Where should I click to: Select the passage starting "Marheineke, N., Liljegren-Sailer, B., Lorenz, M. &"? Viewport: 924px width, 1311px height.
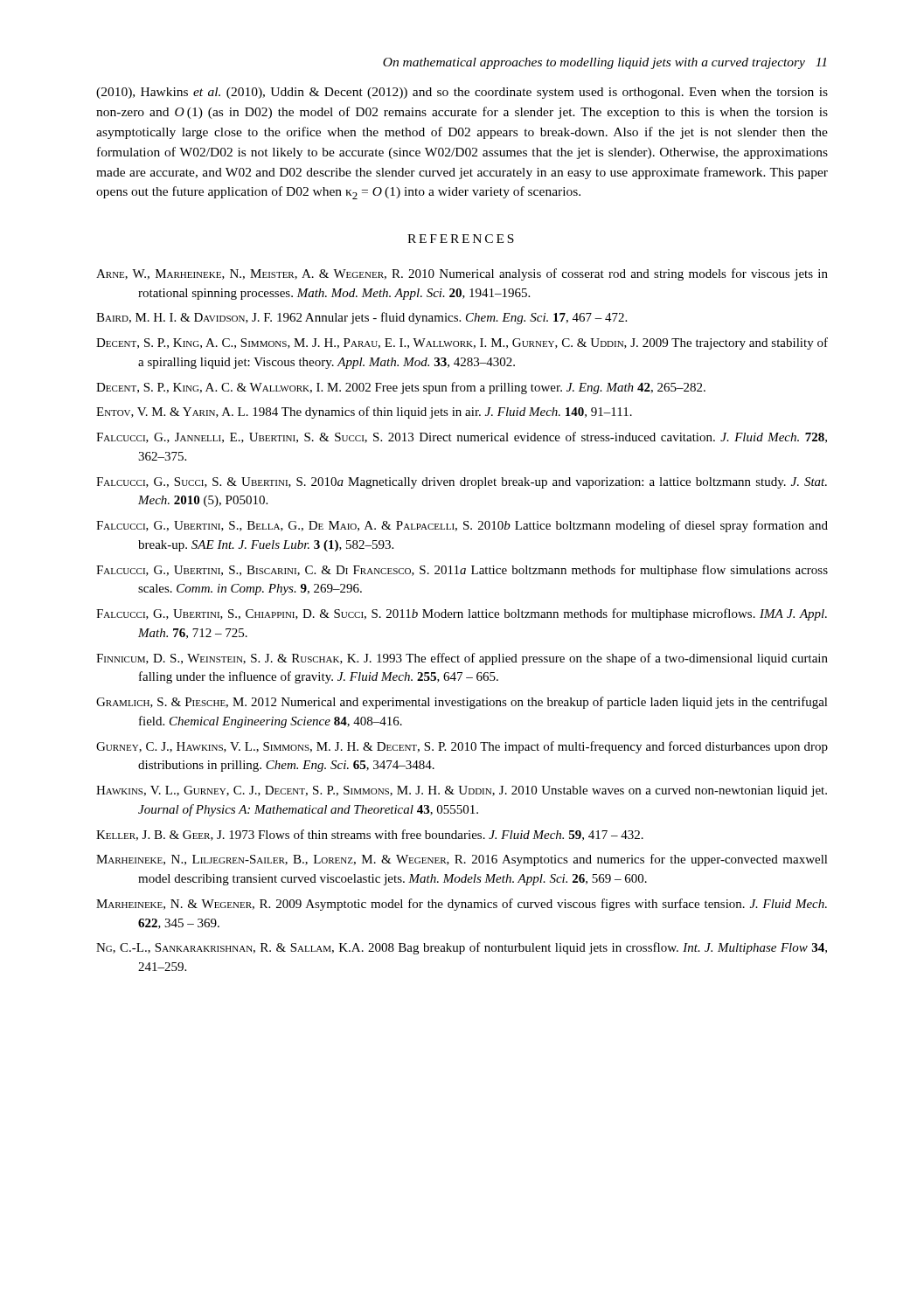pos(462,869)
